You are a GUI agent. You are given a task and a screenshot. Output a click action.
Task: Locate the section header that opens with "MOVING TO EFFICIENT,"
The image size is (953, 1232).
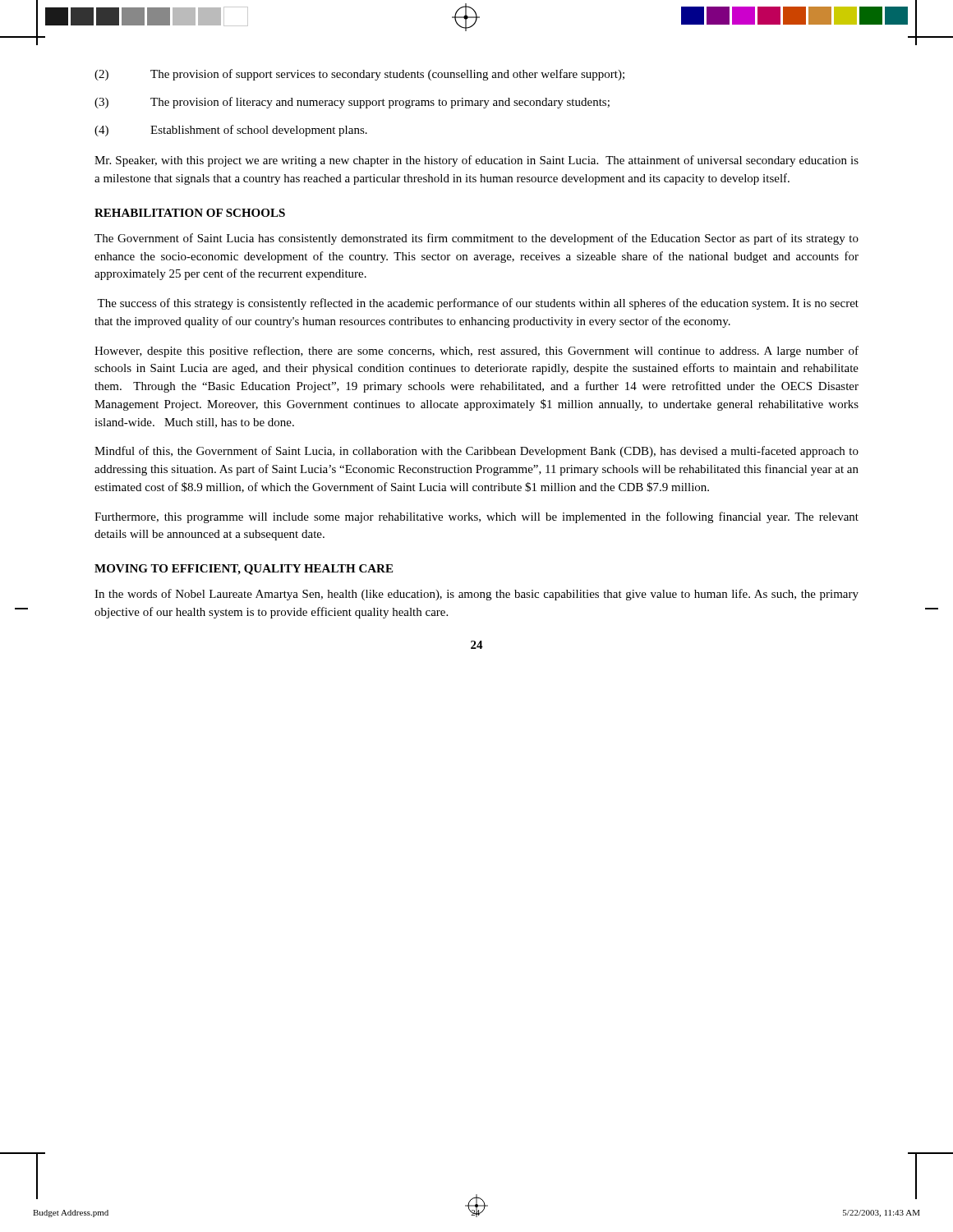coord(244,568)
